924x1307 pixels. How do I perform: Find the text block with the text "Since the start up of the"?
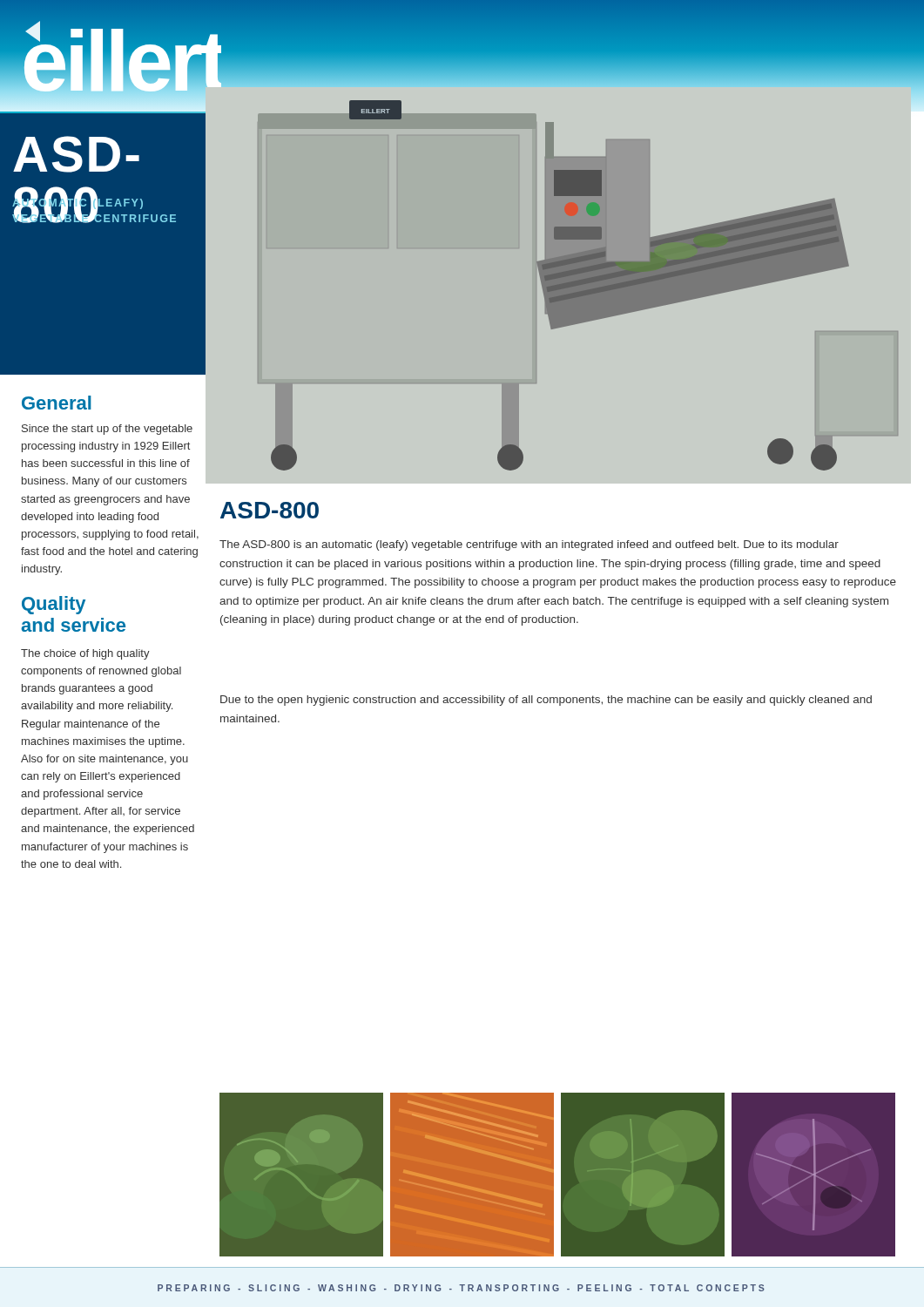click(x=111, y=499)
